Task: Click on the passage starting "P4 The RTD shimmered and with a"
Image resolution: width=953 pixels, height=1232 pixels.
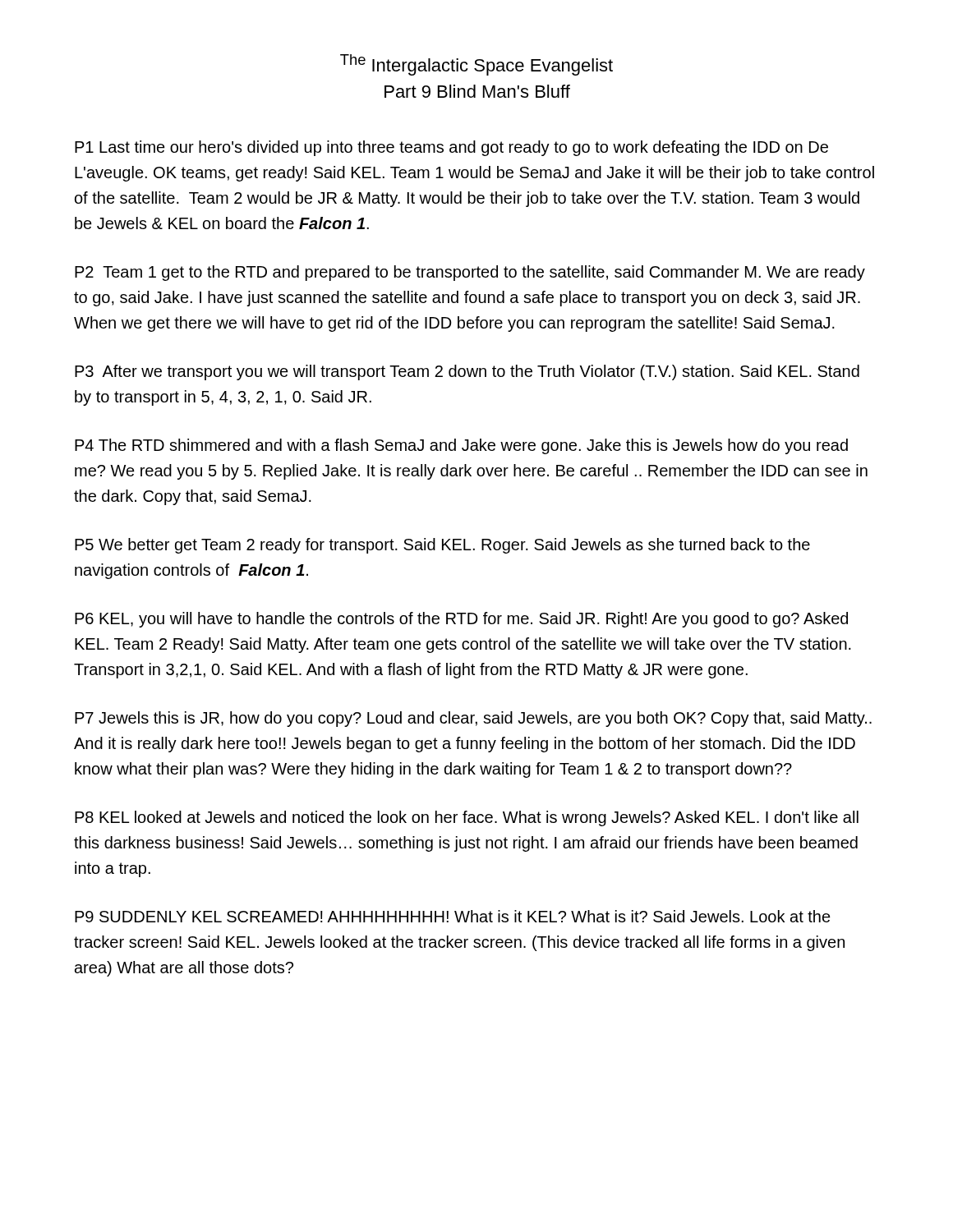Action: (471, 471)
